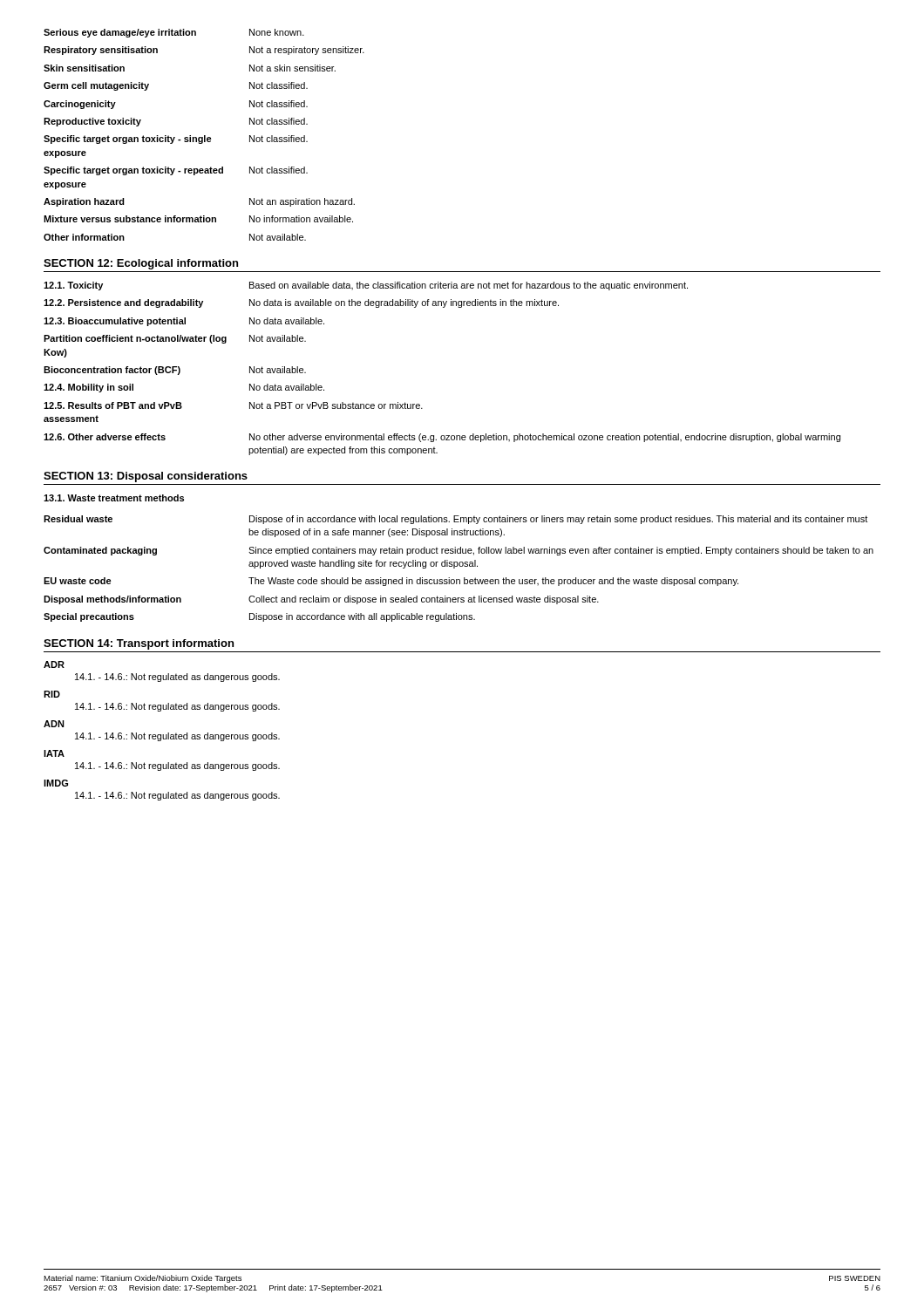The height and width of the screenshot is (1308, 924).
Task: Locate the region starting "Mixture versus substance"
Action: pyautogui.click(x=198, y=219)
